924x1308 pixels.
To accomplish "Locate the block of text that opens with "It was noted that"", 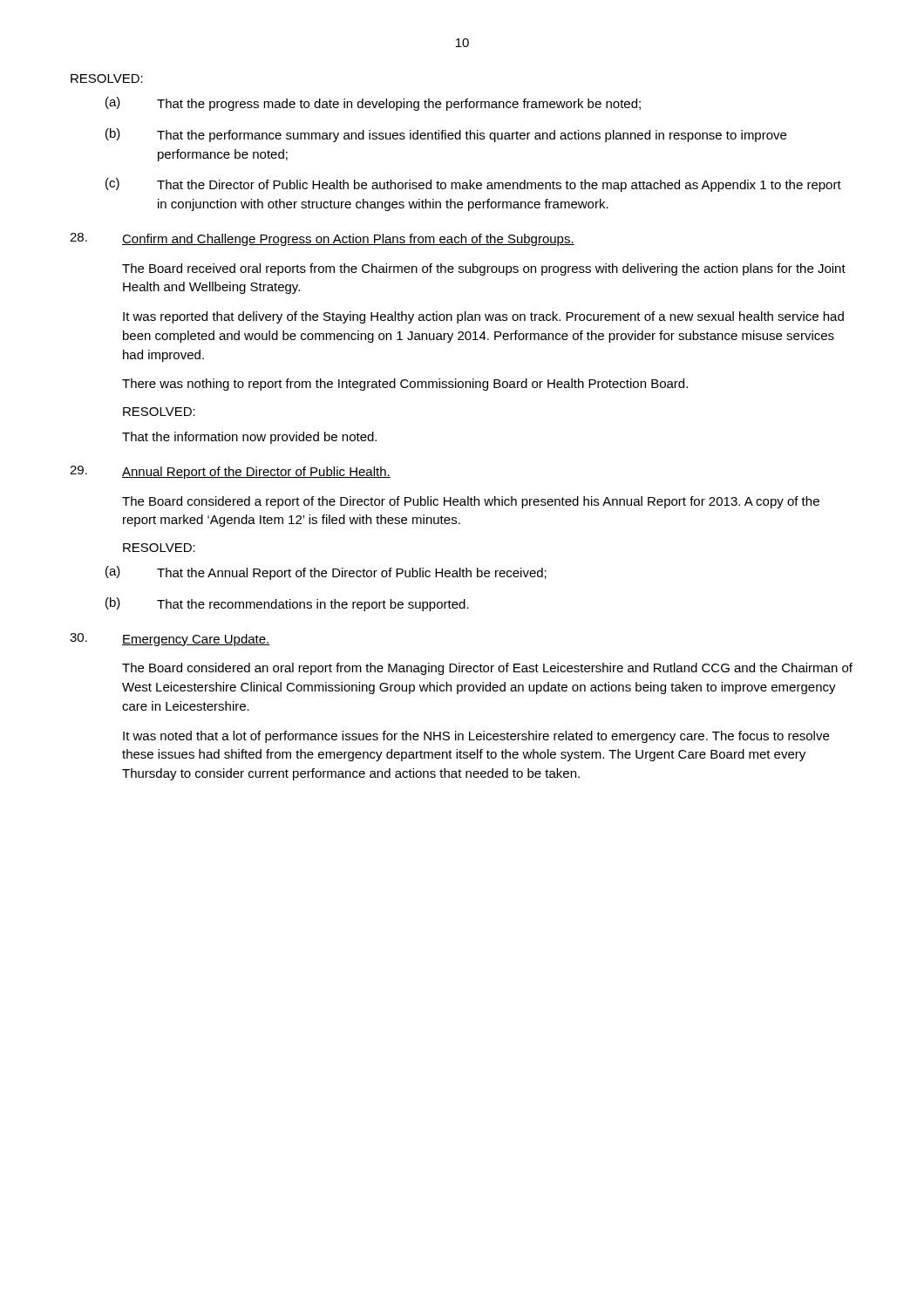I will (476, 754).
